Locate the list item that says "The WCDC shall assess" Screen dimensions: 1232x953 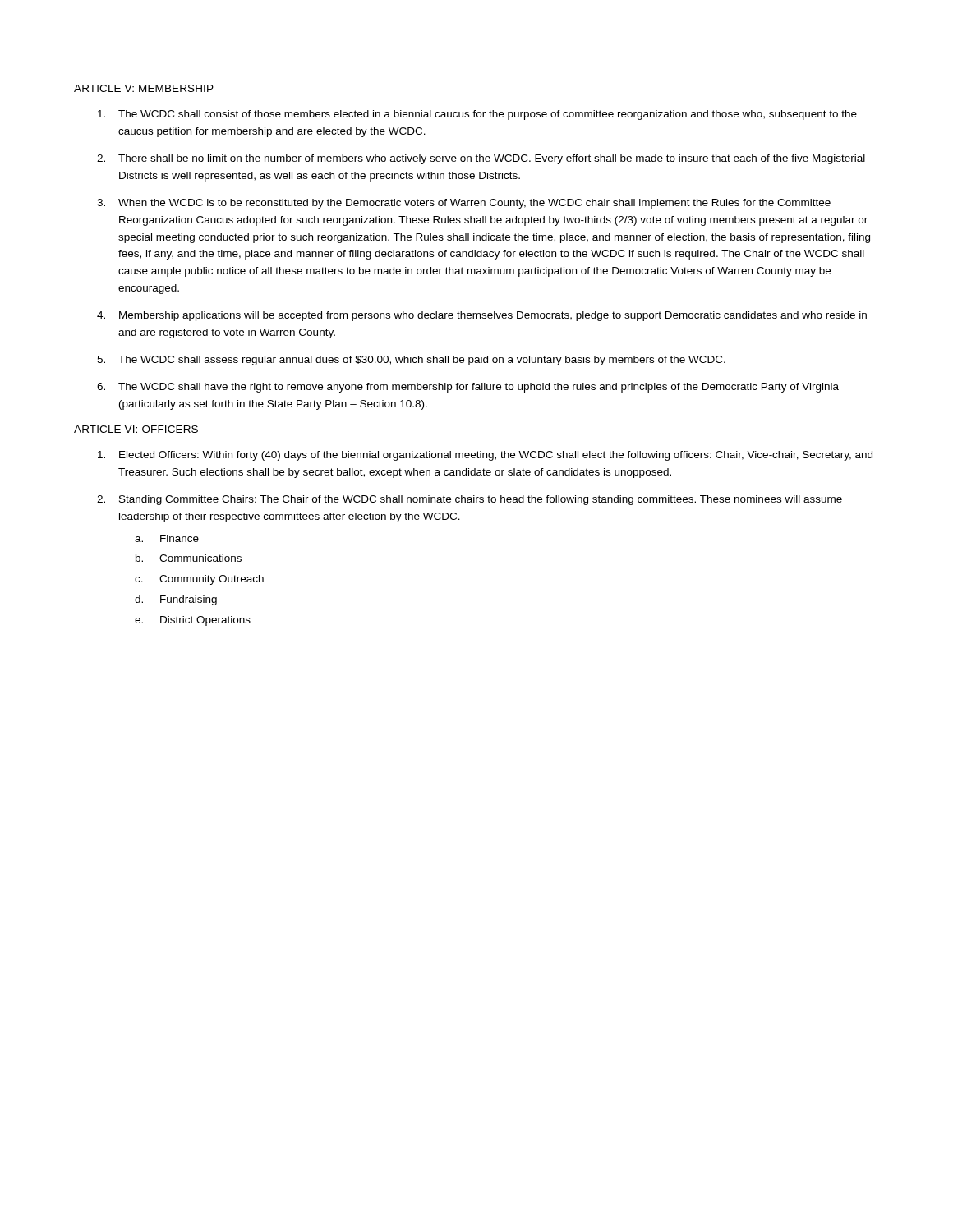[x=499, y=360]
